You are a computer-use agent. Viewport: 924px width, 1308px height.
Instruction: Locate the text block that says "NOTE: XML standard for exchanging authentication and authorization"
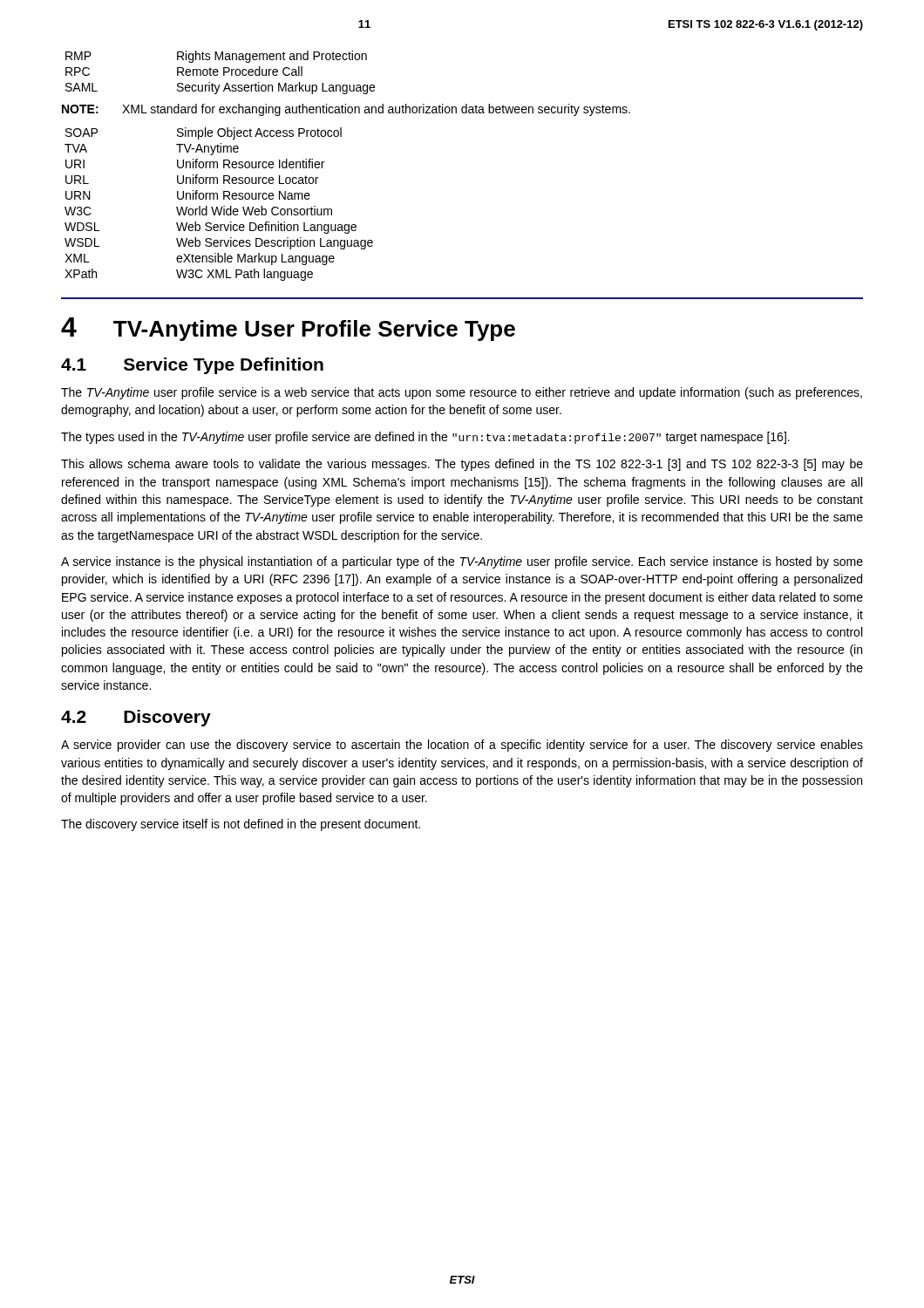click(346, 109)
